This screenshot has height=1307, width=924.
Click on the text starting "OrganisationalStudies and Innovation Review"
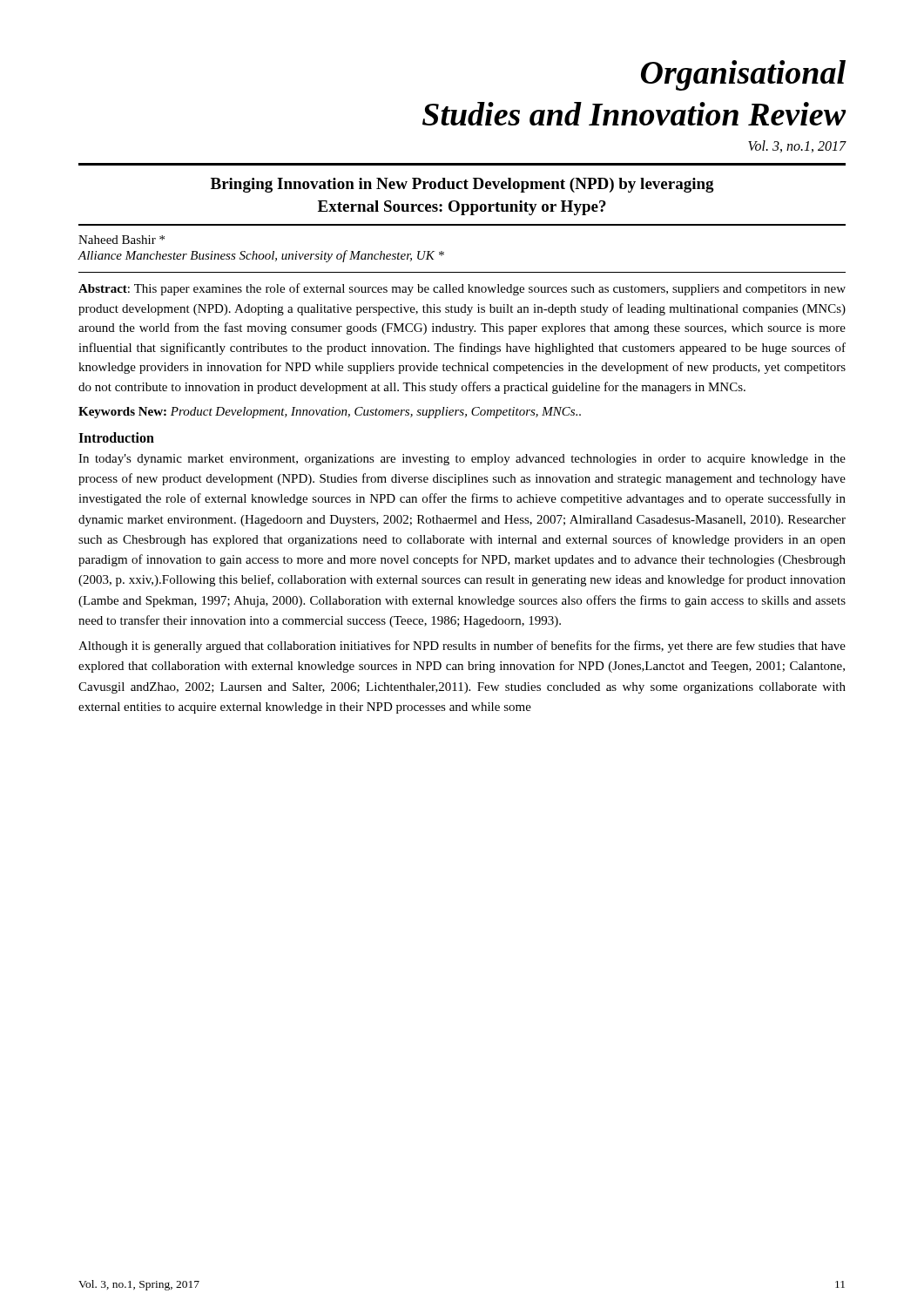634,93
